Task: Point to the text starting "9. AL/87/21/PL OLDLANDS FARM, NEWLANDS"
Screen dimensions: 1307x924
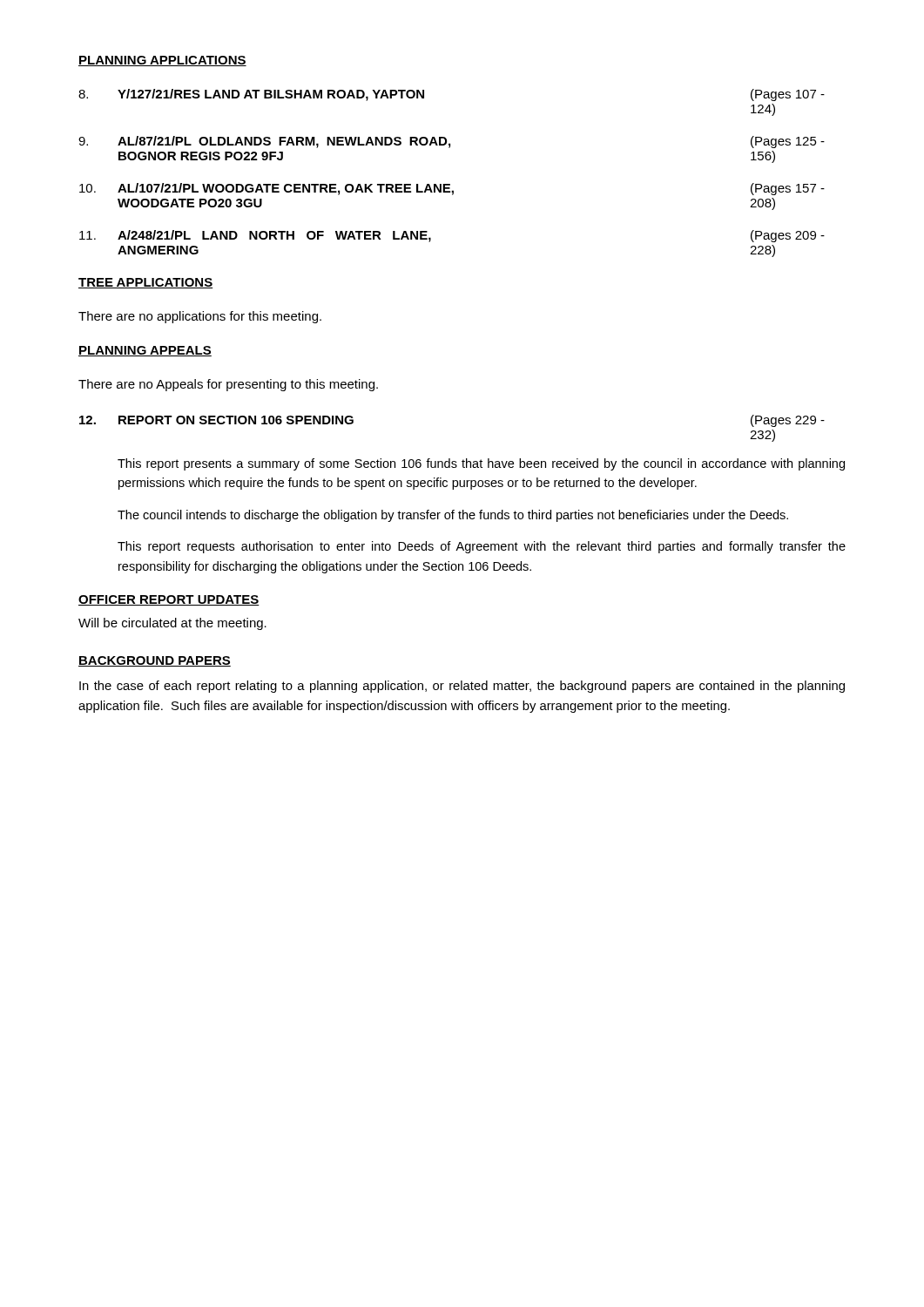Action: tap(452, 142)
